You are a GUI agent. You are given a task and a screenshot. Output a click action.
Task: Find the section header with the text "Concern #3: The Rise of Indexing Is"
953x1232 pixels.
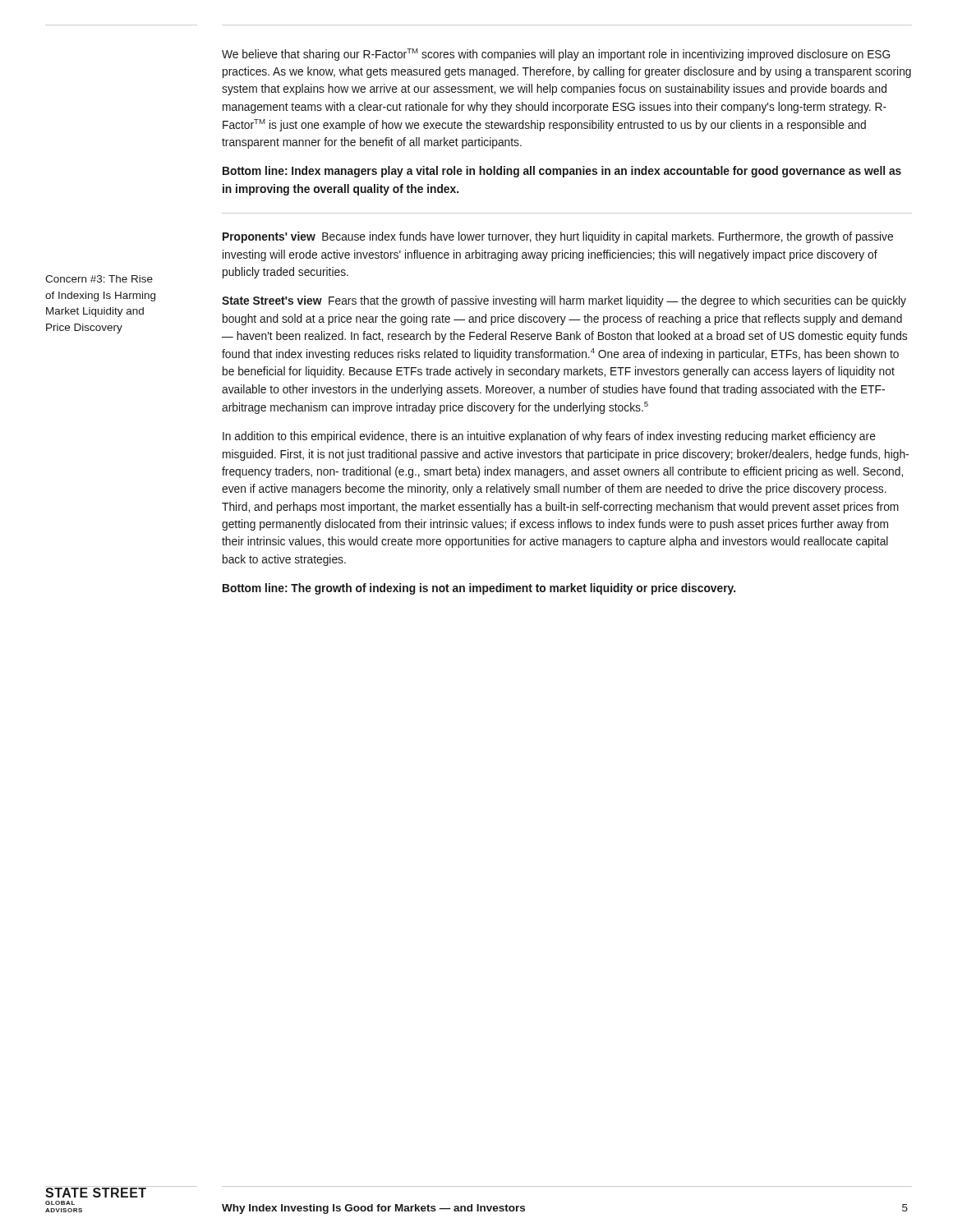pyautogui.click(x=101, y=303)
